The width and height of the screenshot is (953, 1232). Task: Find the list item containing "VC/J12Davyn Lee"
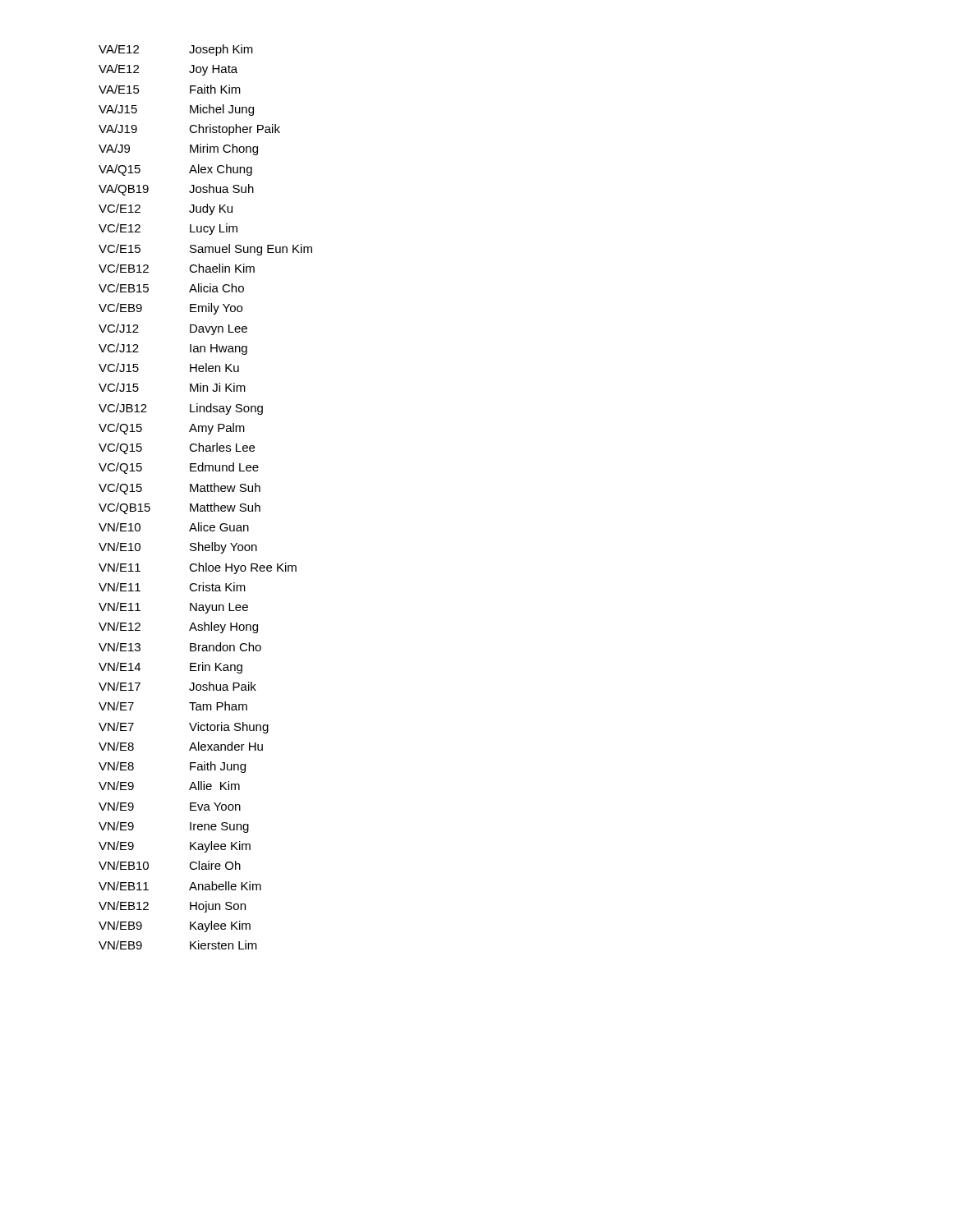[120, 331]
